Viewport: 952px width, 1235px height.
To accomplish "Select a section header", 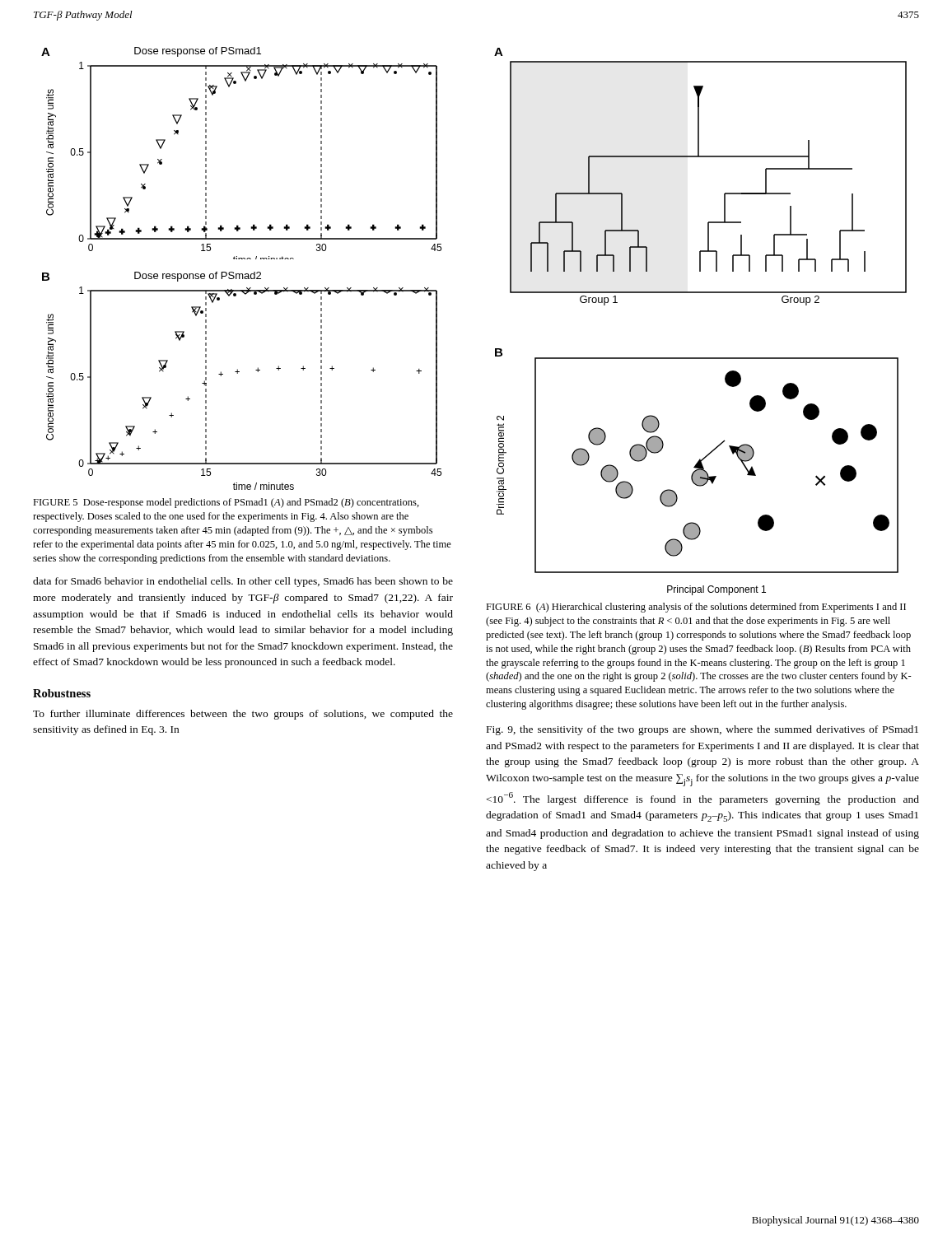I will click(x=62, y=693).
